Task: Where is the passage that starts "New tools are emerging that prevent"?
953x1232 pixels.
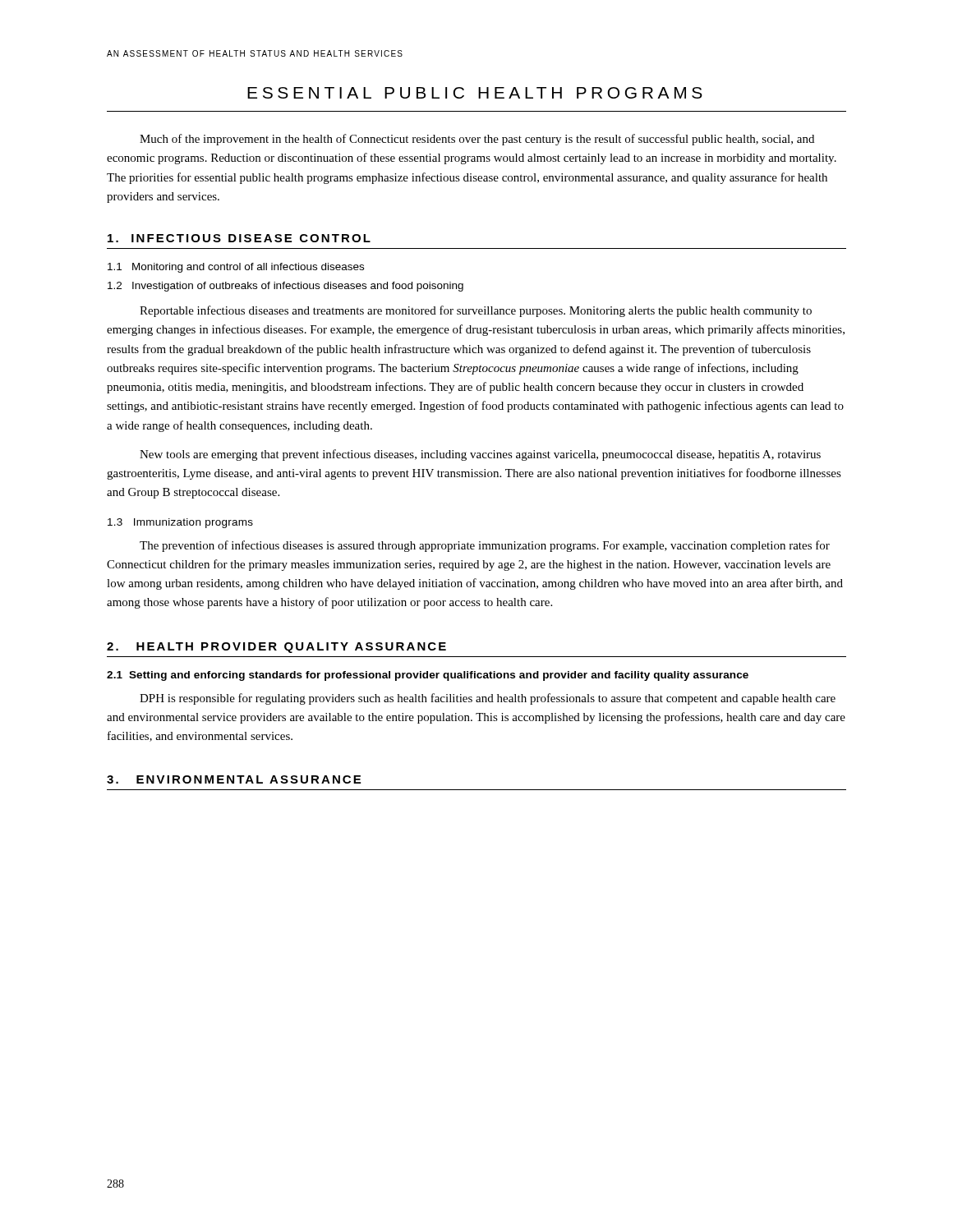Action: [474, 473]
